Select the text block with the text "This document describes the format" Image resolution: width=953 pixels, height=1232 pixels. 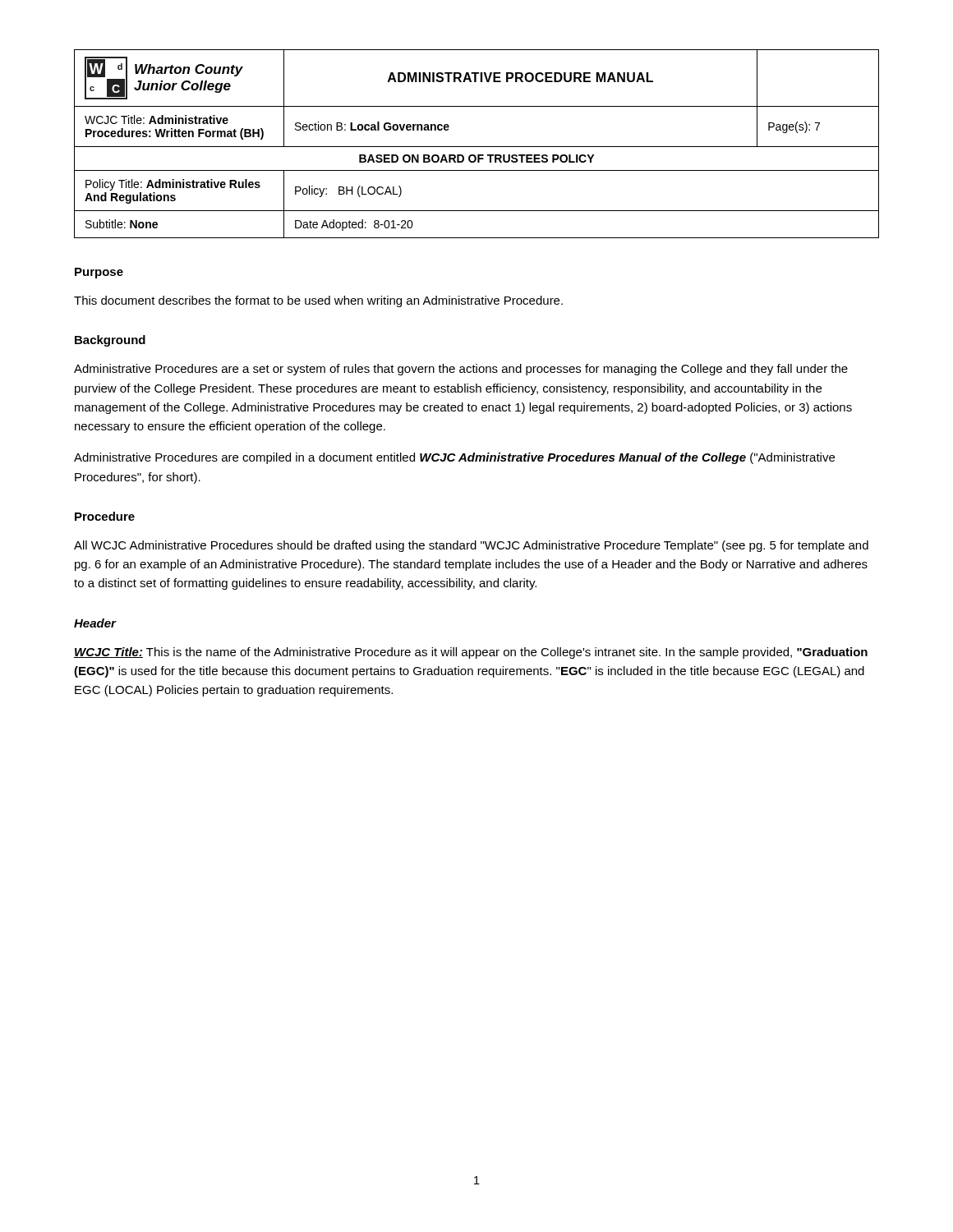coord(476,300)
